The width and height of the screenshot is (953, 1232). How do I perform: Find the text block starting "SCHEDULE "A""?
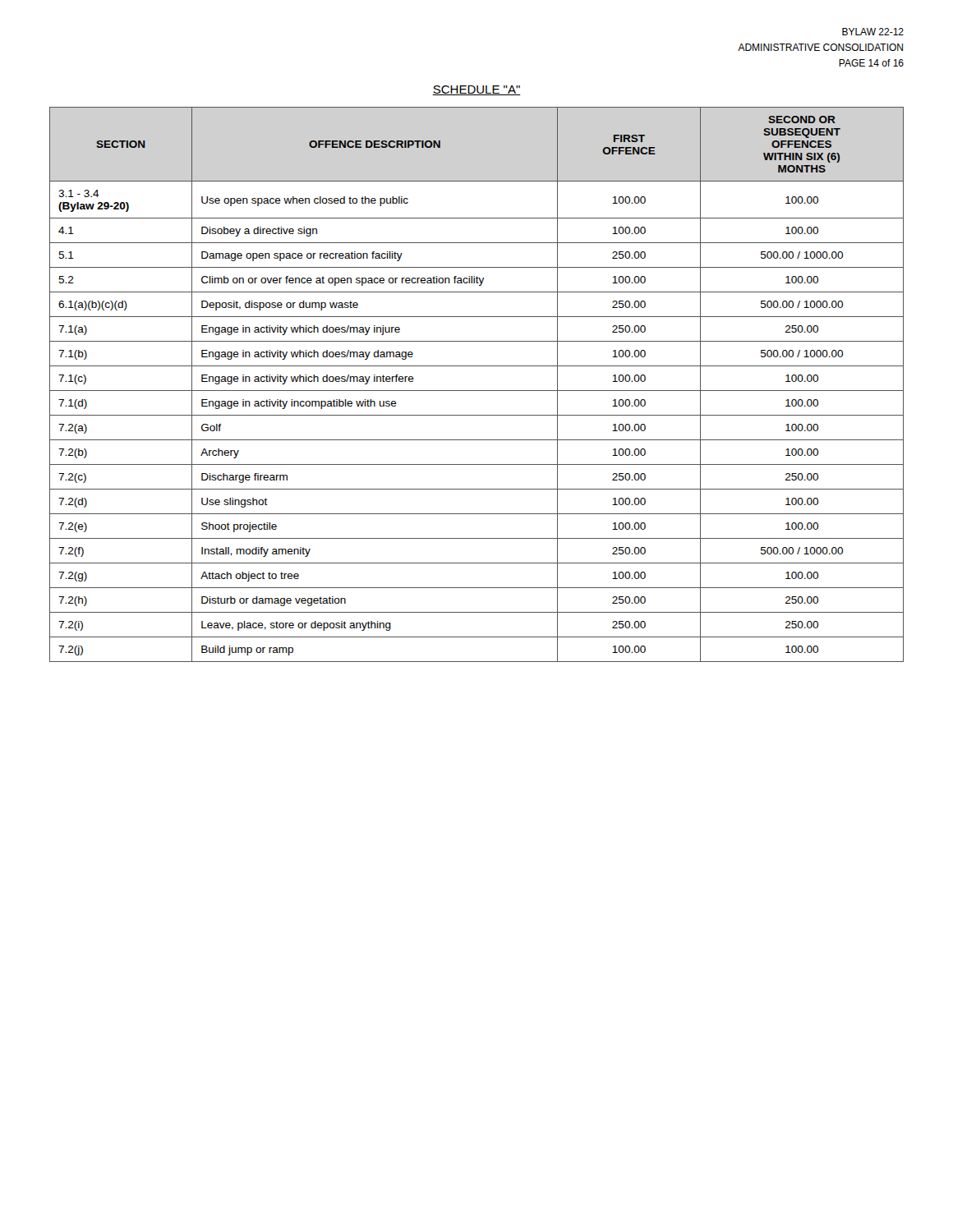(476, 89)
